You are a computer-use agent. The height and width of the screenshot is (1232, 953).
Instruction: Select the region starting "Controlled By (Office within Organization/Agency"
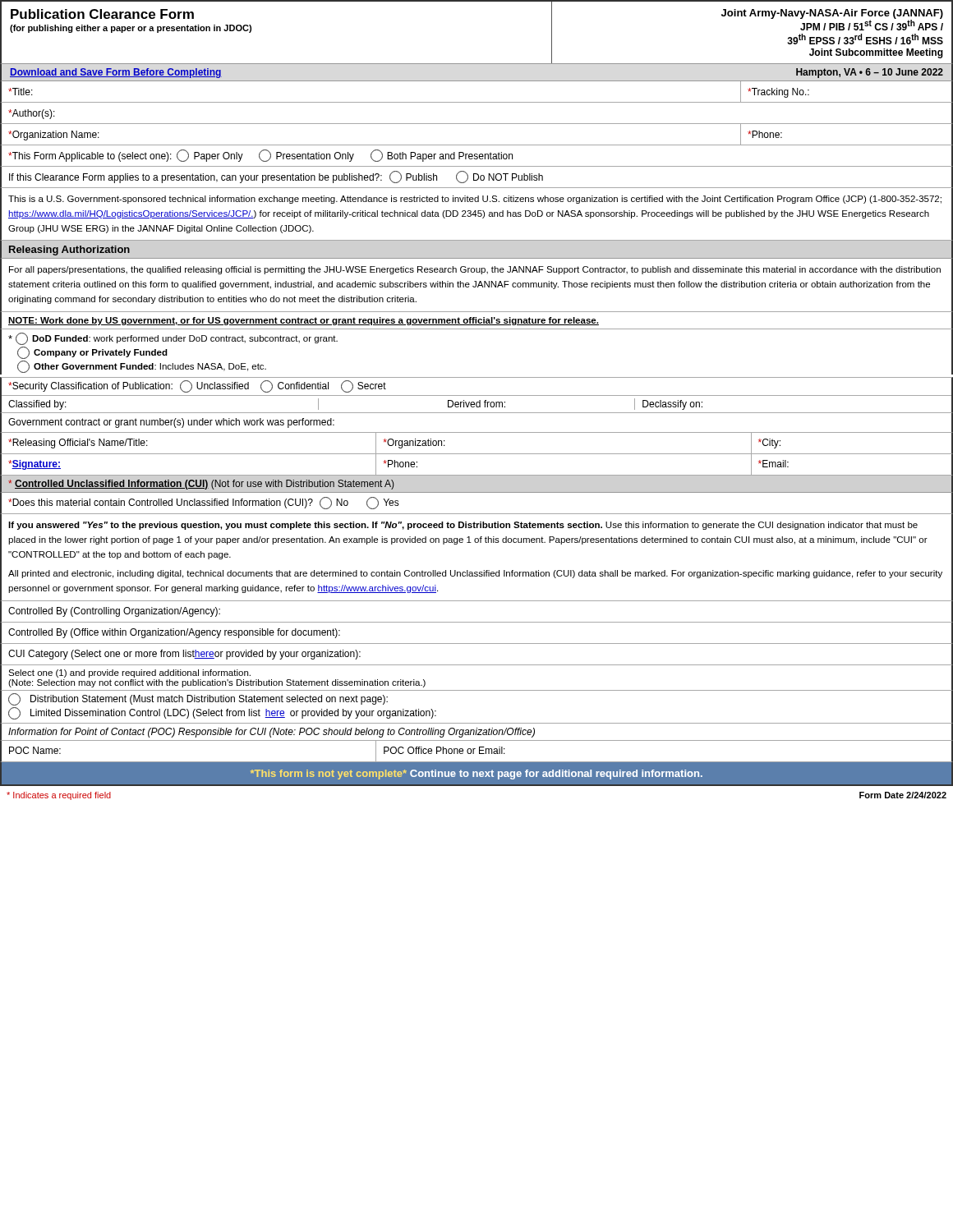174,633
